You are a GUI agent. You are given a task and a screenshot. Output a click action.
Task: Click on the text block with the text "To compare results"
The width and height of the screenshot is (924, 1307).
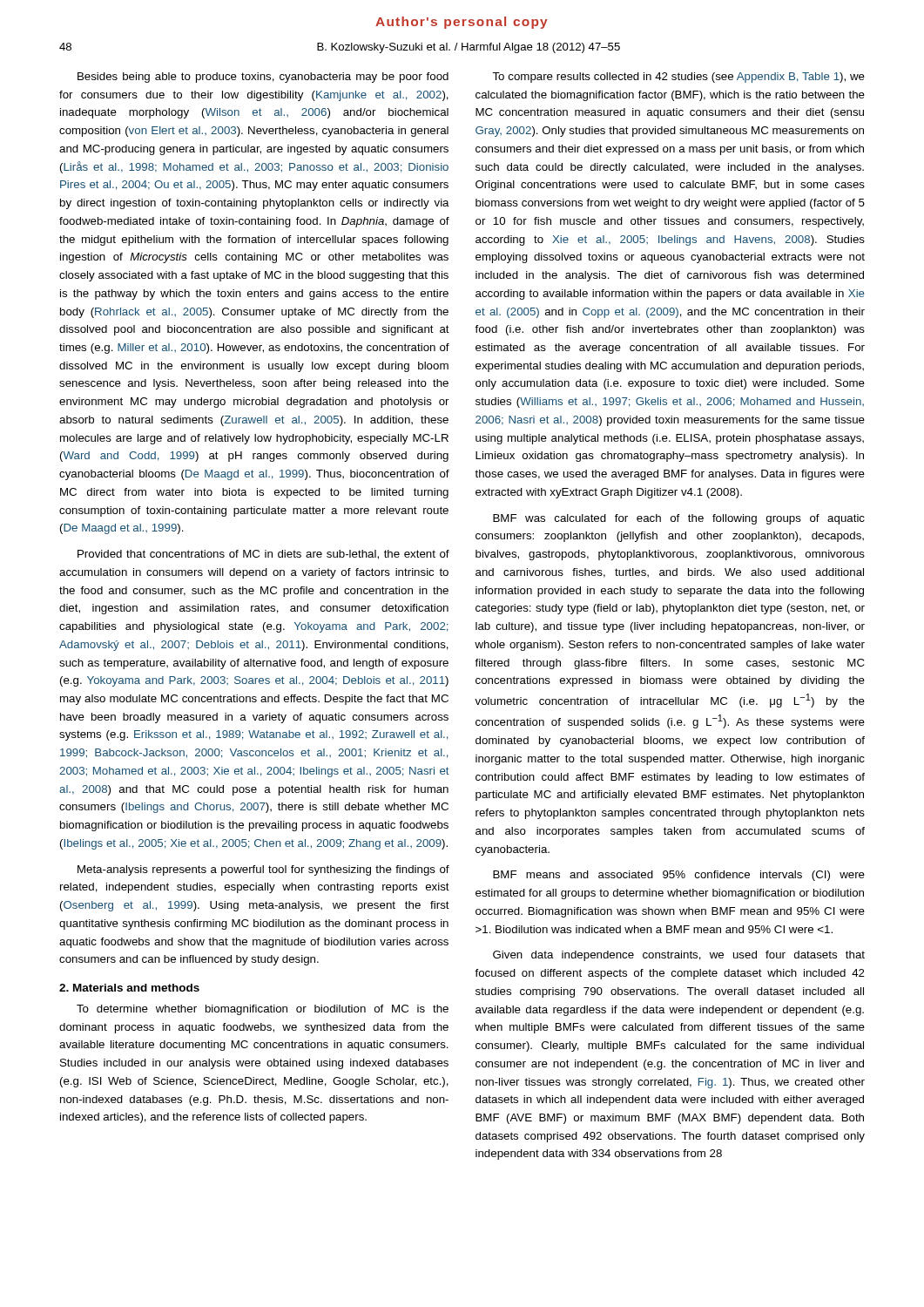pos(670,285)
